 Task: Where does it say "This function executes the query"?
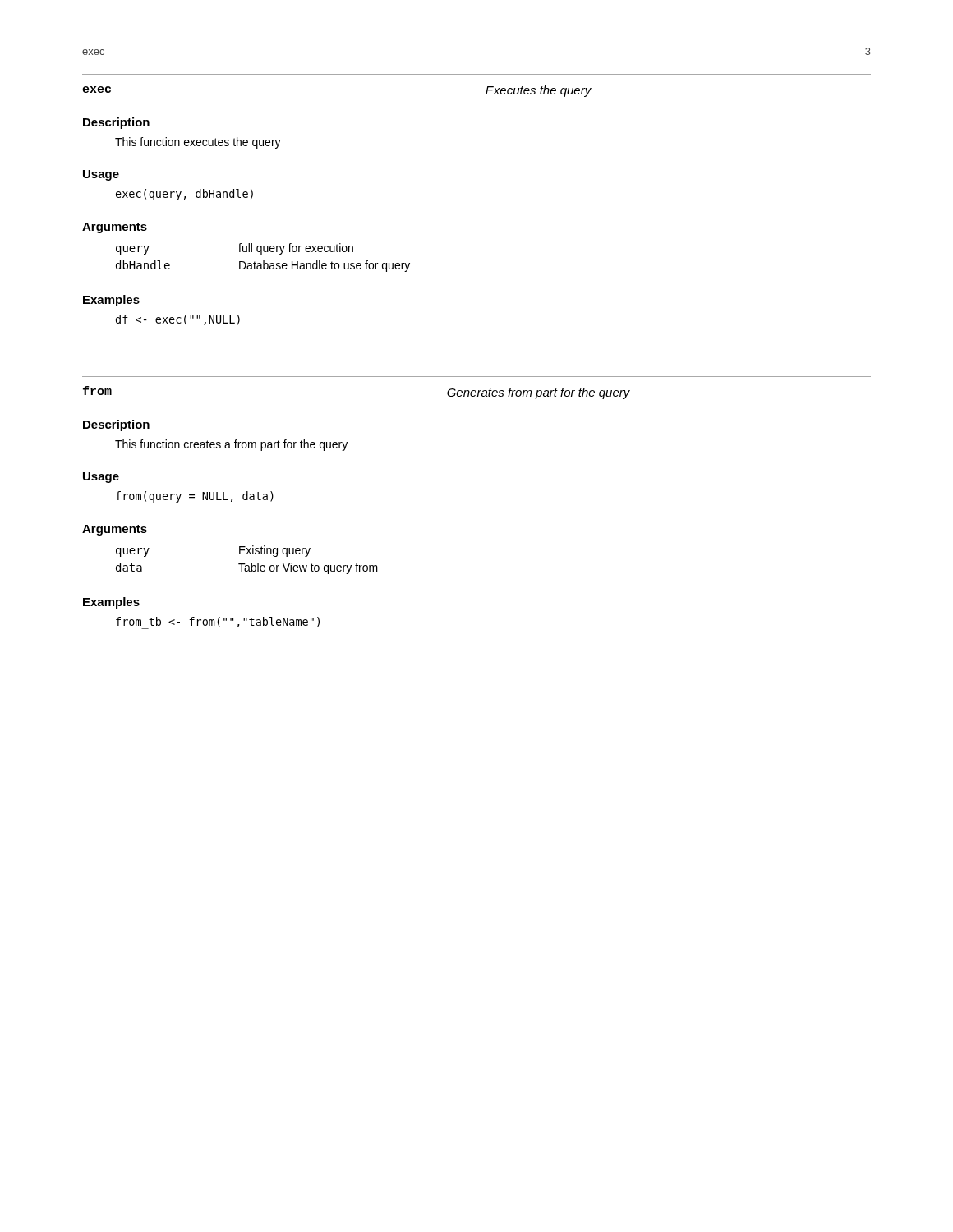(198, 142)
